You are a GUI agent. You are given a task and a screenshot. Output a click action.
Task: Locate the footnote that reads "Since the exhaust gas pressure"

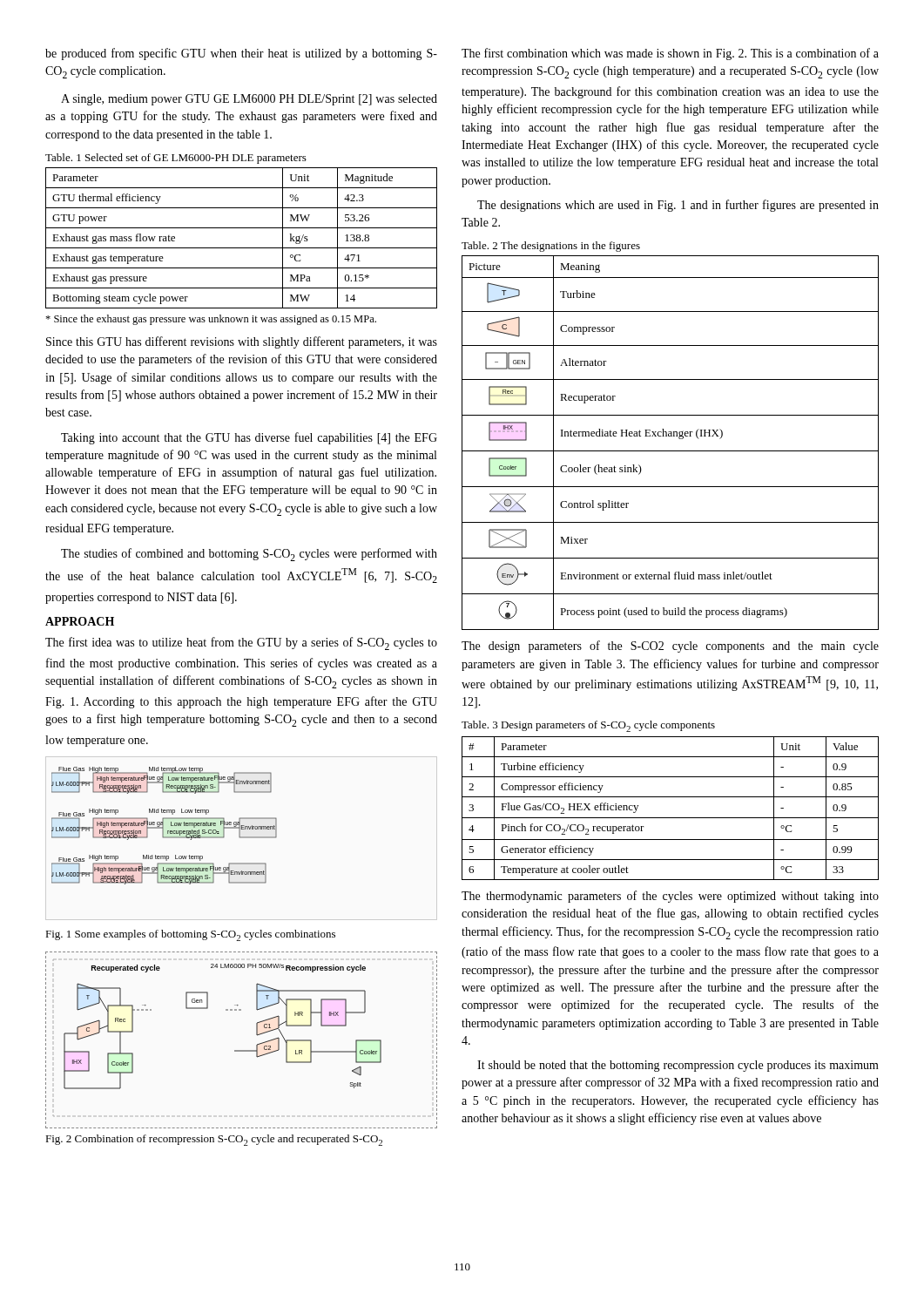click(241, 319)
